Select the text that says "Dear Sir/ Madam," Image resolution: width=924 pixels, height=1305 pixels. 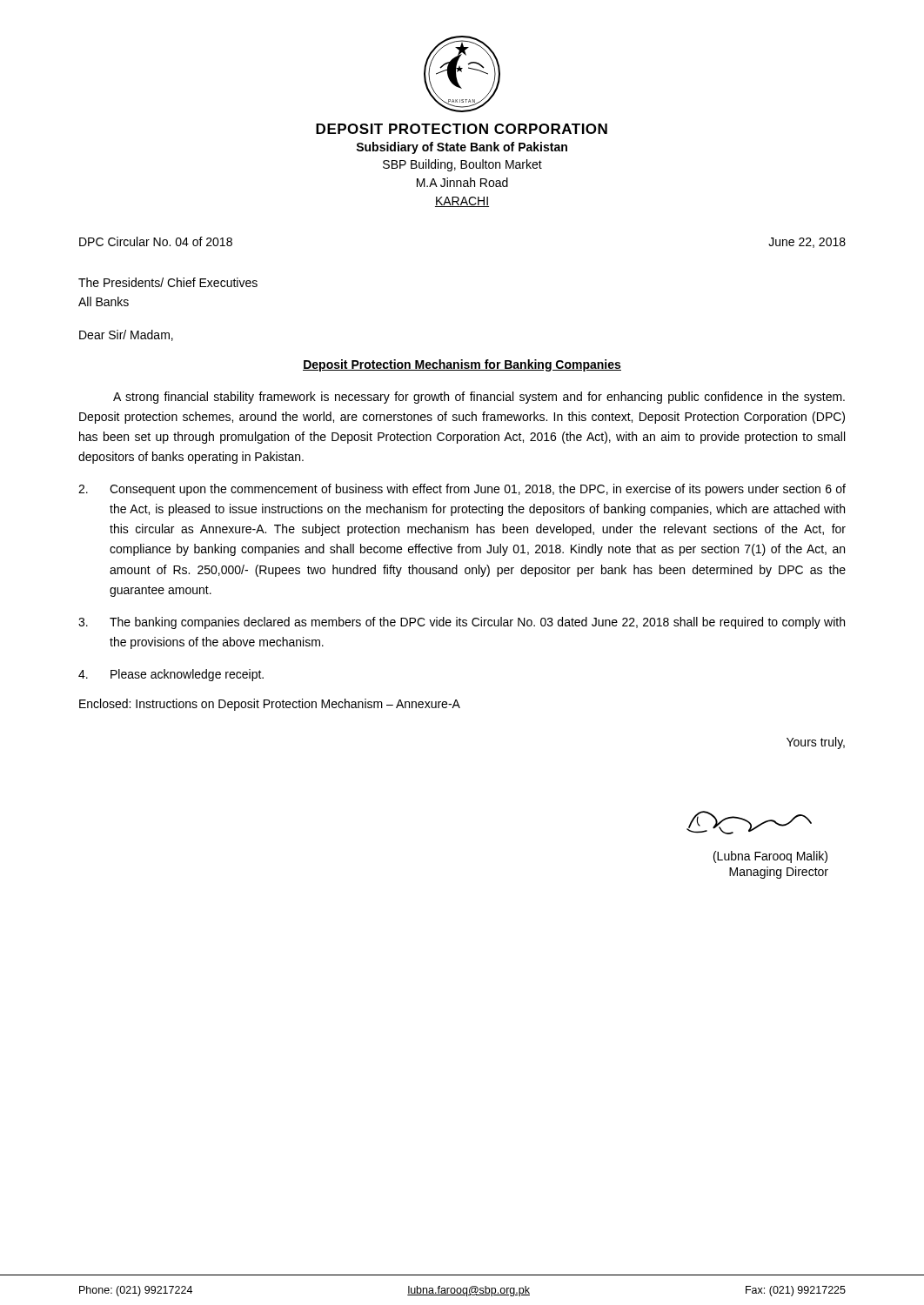click(x=126, y=335)
